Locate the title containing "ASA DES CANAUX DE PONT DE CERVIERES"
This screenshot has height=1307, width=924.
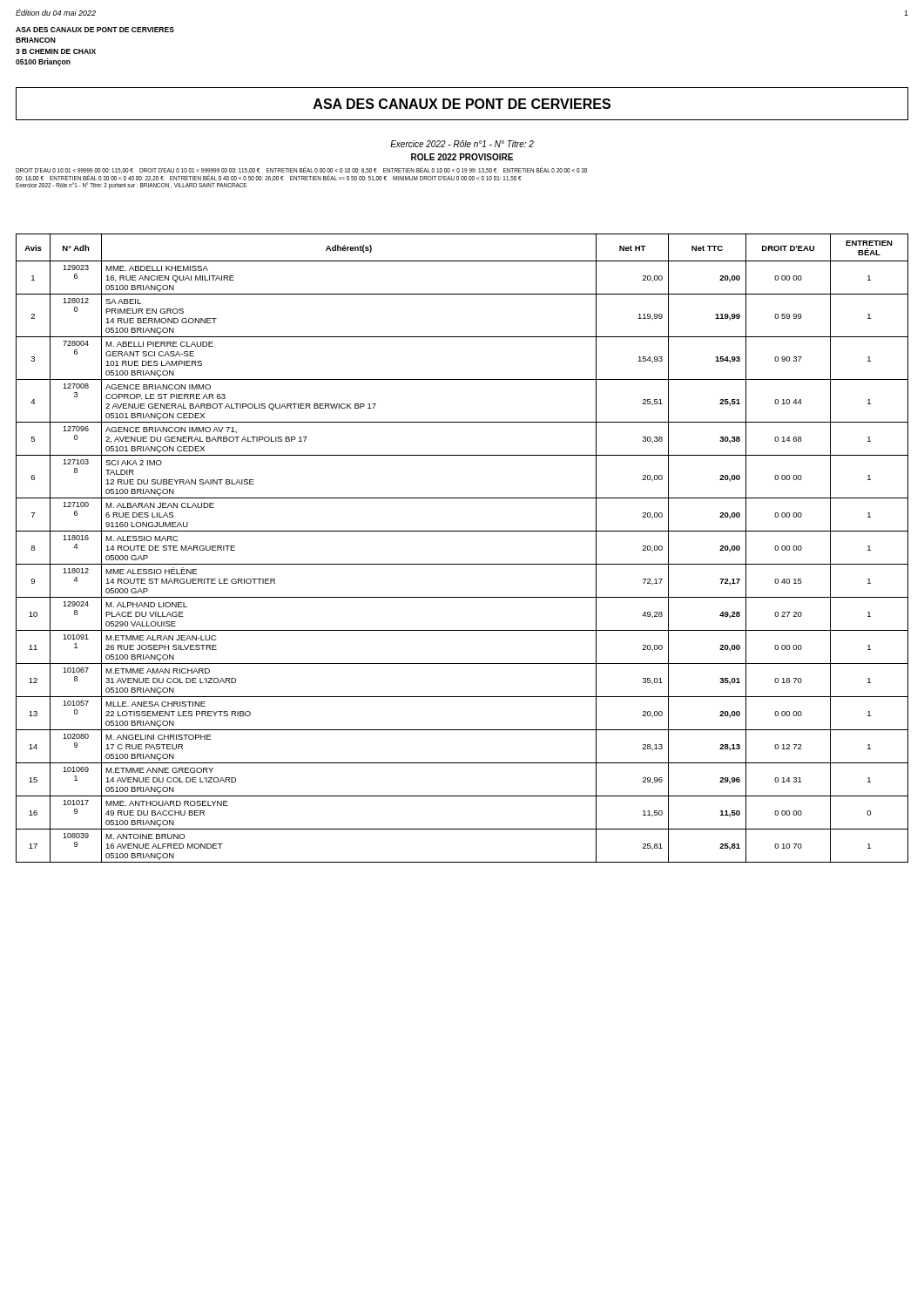462,104
